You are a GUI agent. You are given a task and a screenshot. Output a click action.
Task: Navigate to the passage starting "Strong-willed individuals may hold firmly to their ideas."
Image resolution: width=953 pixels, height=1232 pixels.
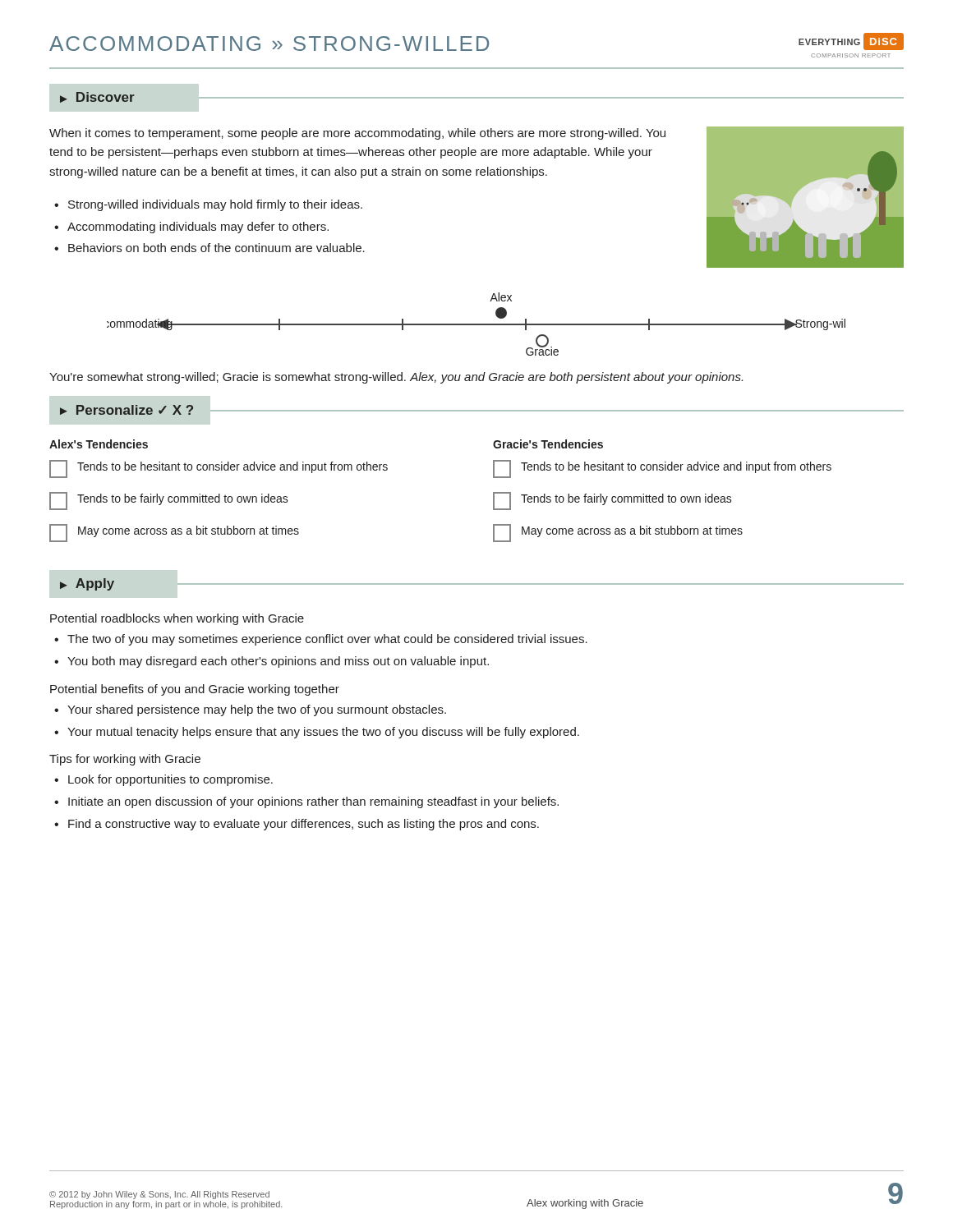tap(215, 204)
